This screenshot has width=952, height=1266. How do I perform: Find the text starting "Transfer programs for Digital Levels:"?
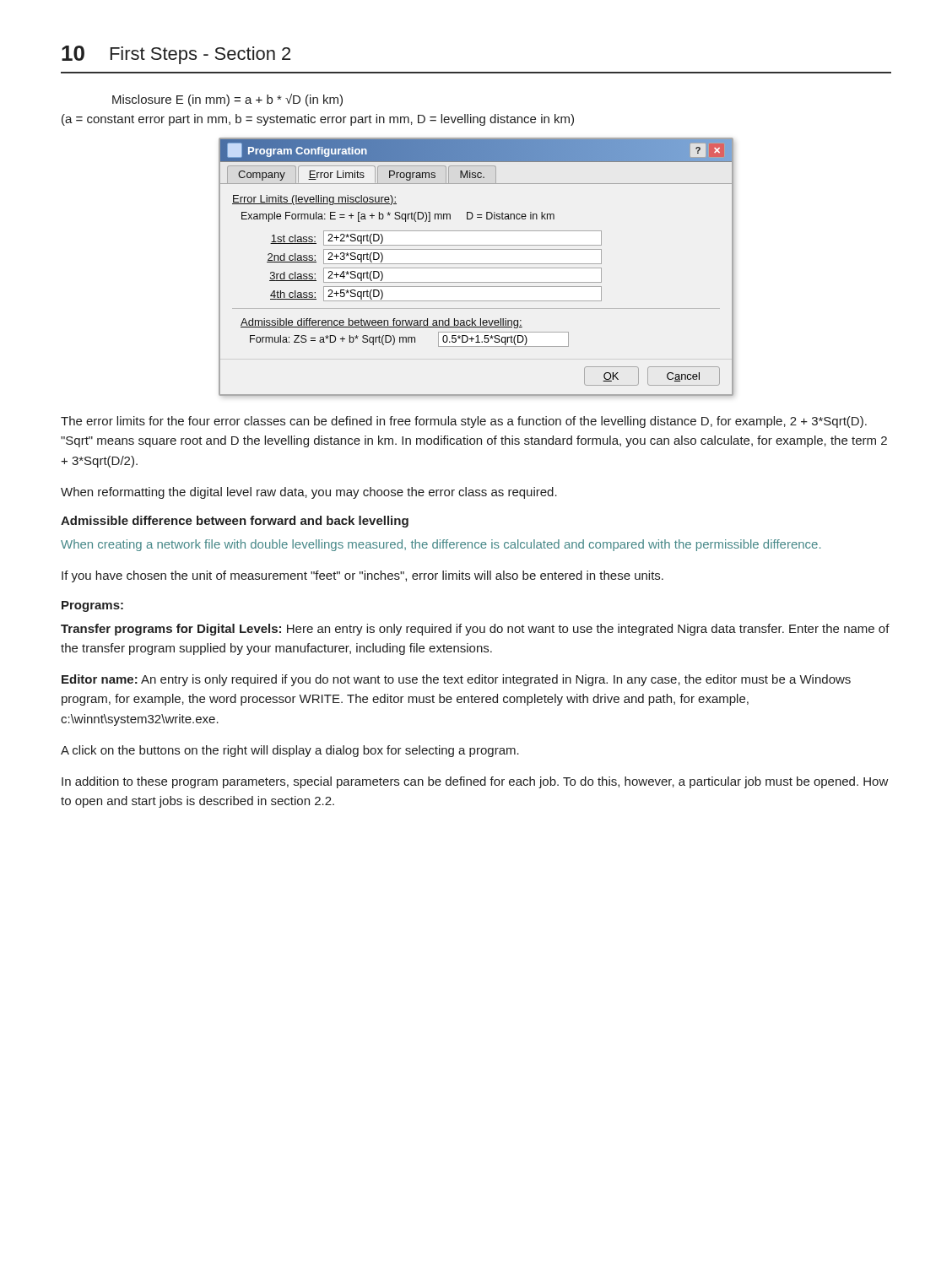pos(475,638)
